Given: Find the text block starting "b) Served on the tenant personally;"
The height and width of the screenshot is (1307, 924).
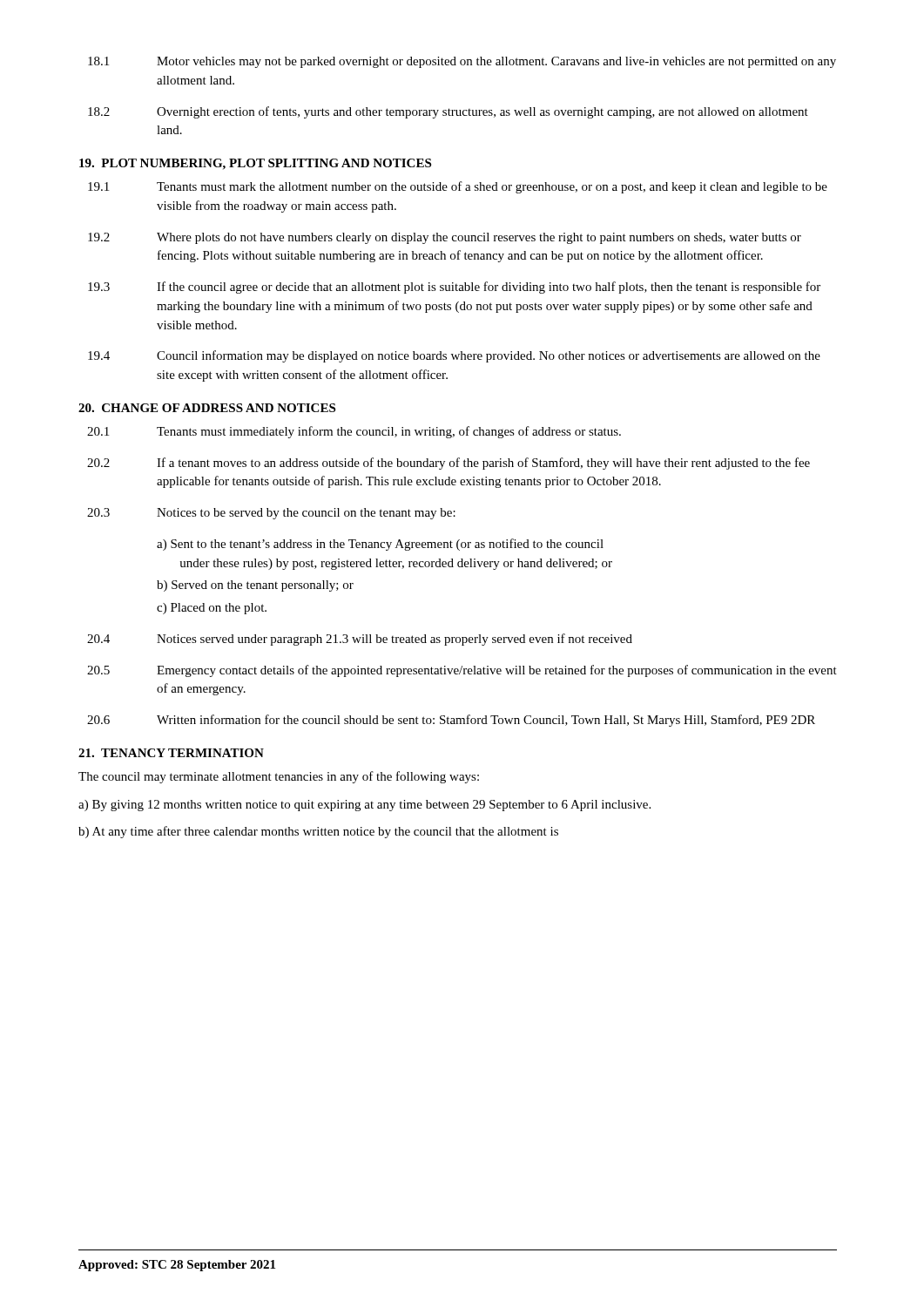Looking at the screenshot, I should pos(255,585).
